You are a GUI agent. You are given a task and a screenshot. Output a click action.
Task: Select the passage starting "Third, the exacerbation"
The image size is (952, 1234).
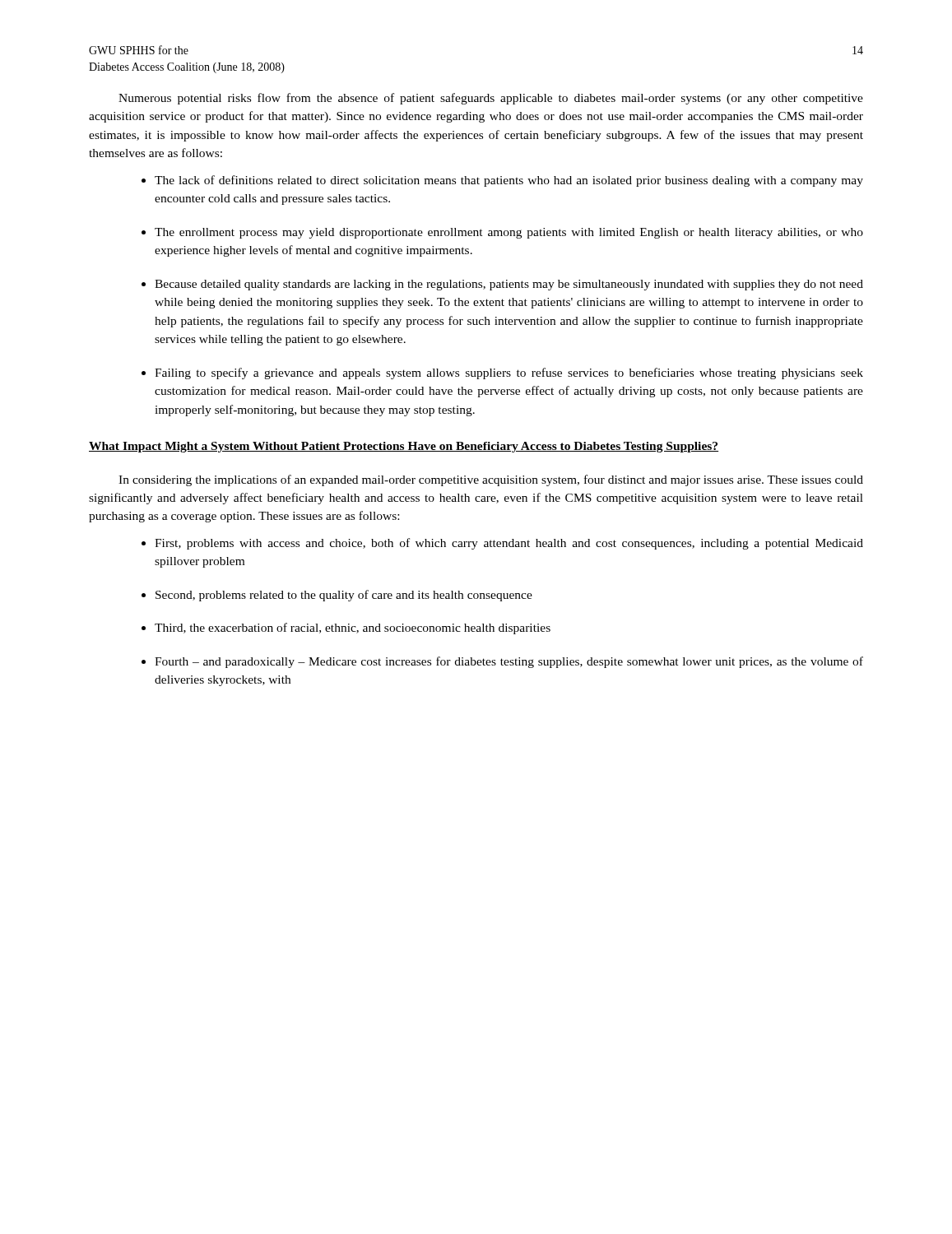[x=353, y=628]
